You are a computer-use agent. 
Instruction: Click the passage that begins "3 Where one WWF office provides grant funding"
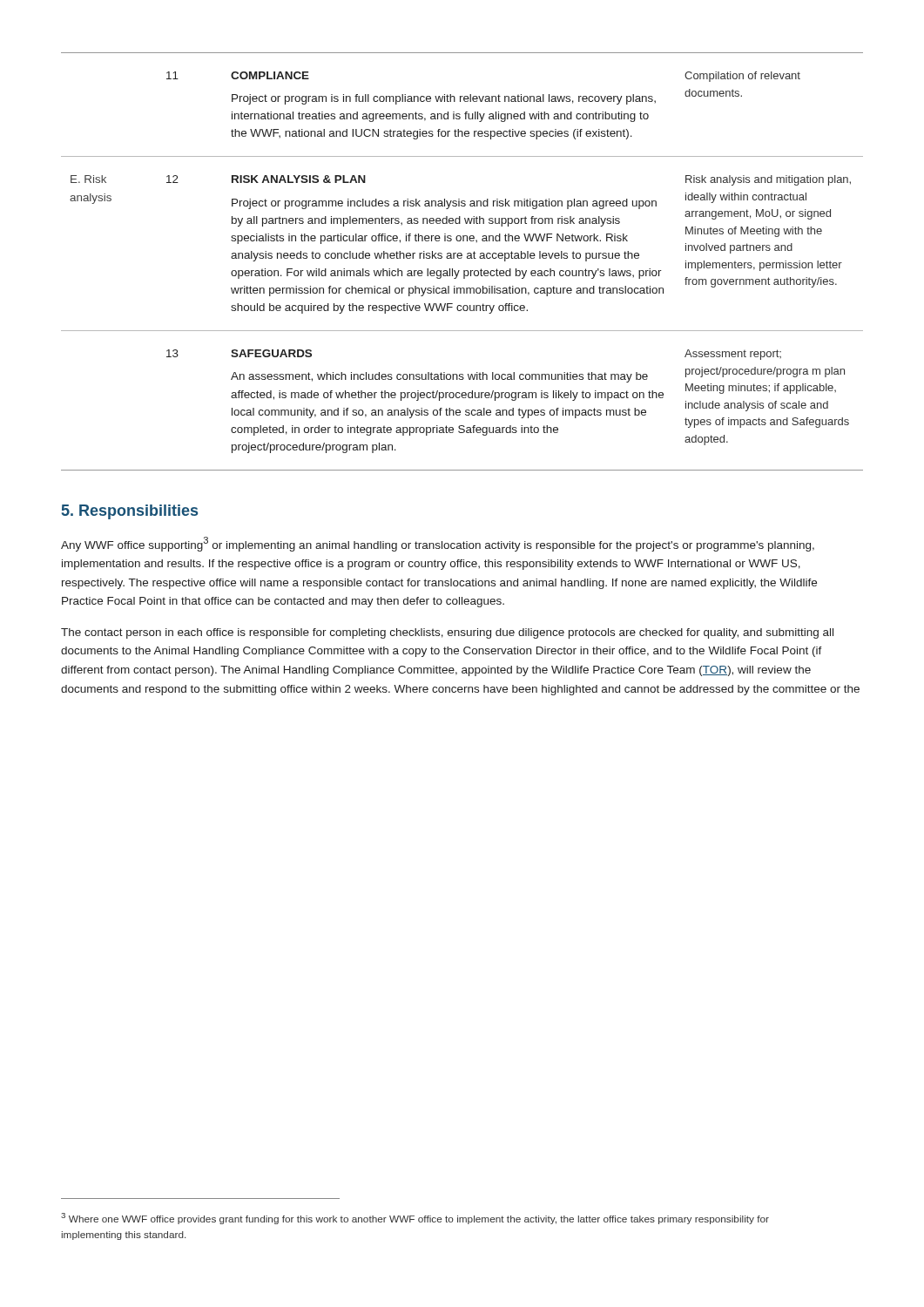coord(435,1220)
